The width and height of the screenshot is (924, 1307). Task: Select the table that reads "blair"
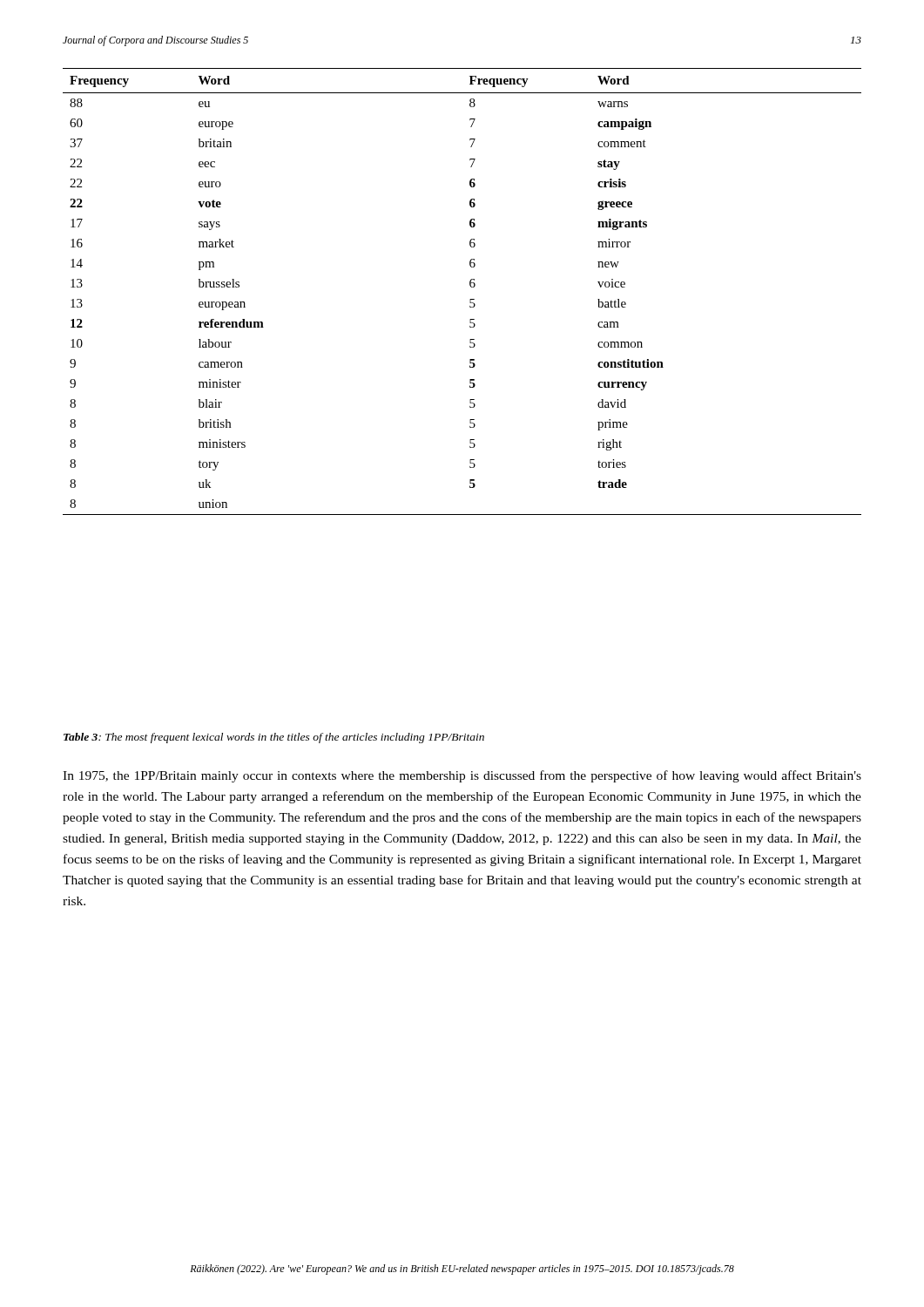[462, 291]
